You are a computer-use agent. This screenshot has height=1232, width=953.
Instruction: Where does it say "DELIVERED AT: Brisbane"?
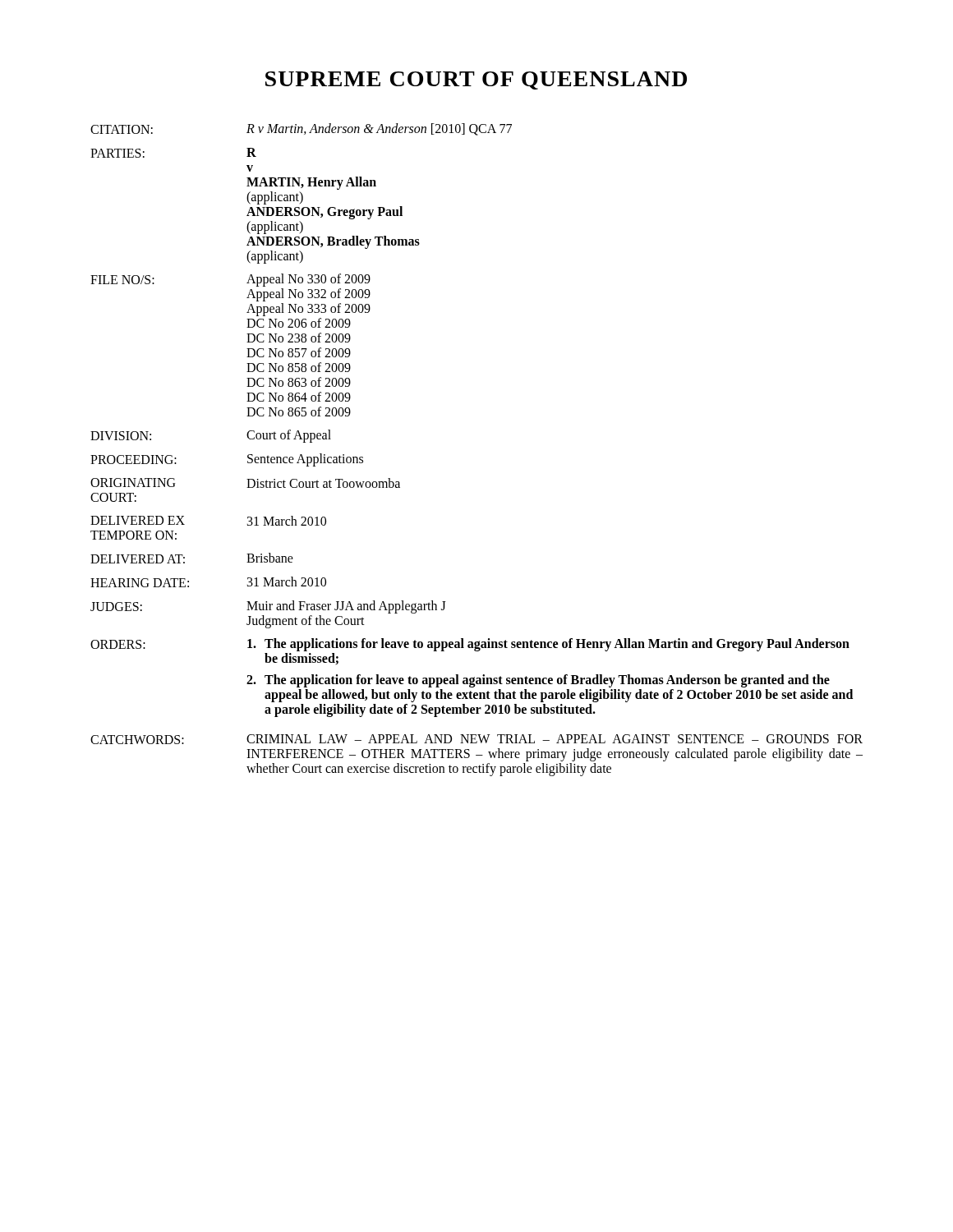point(128,557)
